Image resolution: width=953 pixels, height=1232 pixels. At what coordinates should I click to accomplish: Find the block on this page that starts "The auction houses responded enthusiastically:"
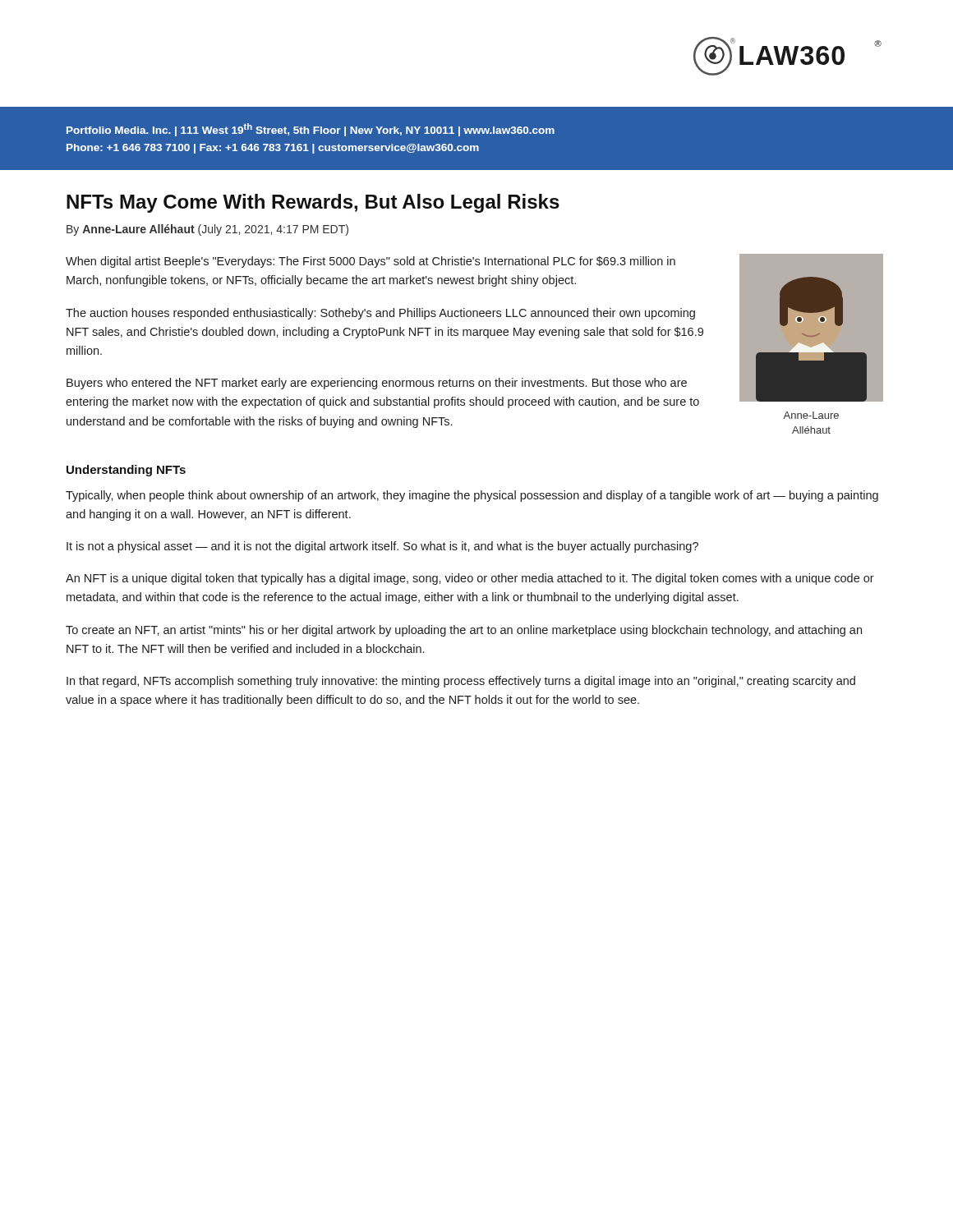385,332
